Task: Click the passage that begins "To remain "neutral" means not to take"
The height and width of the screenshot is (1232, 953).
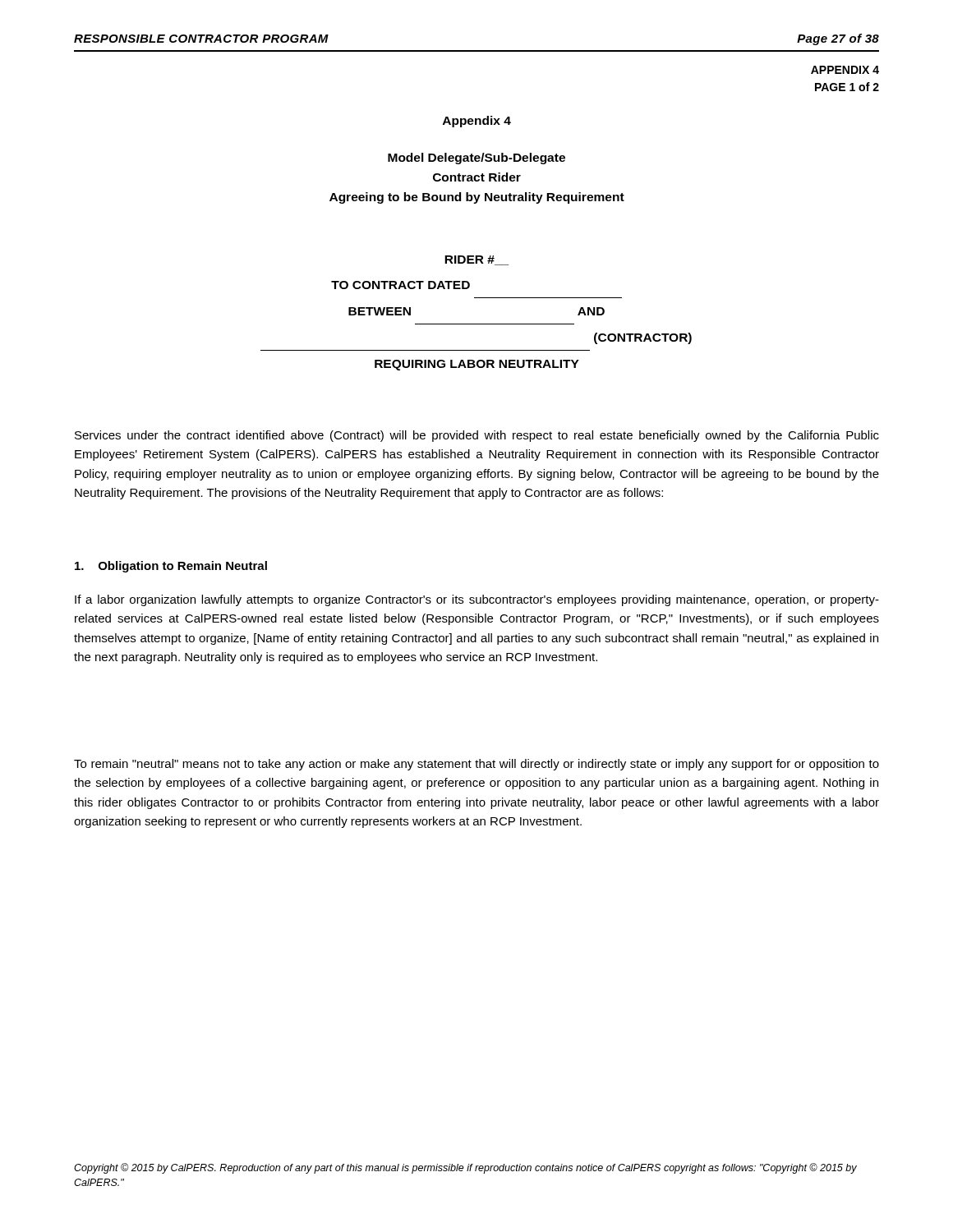Action: [x=476, y=792]
